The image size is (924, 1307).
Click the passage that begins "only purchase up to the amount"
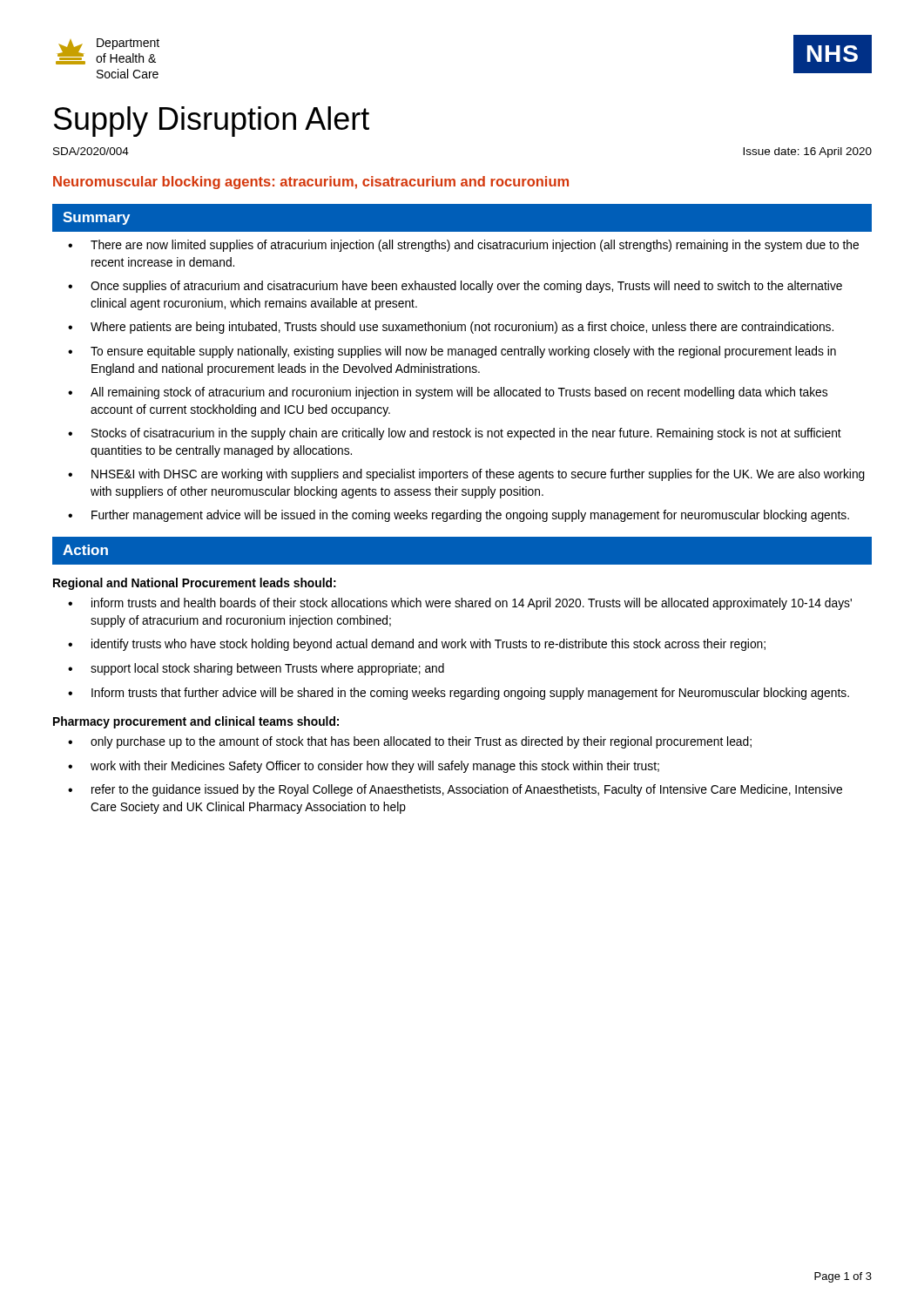point(422,742)
